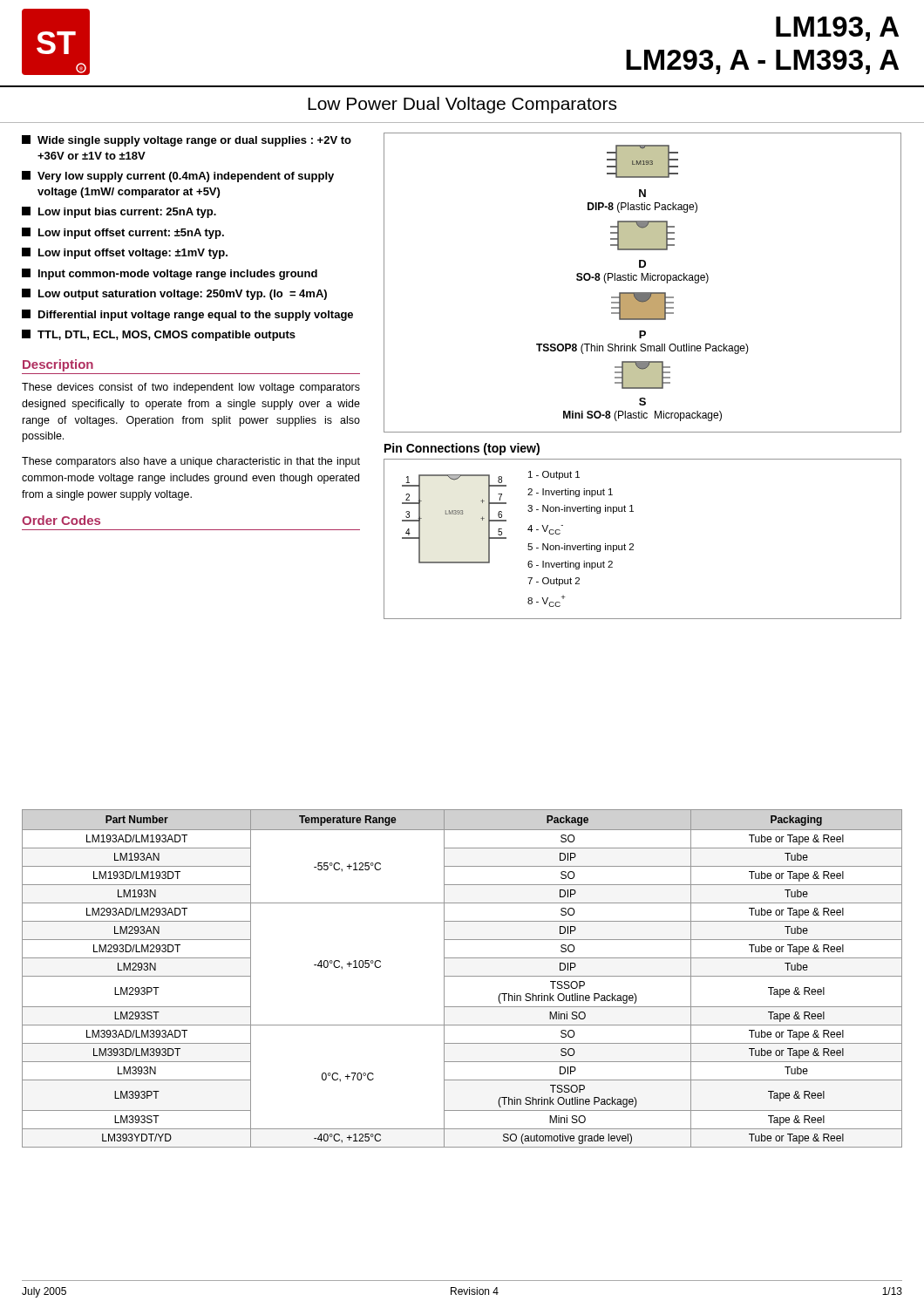The height and width of the screenshot is (1308, 924).
Task: Find the block on this page that starts "Very low supply current (0.4mA) independent of"
Action: (x=191, y=184)
